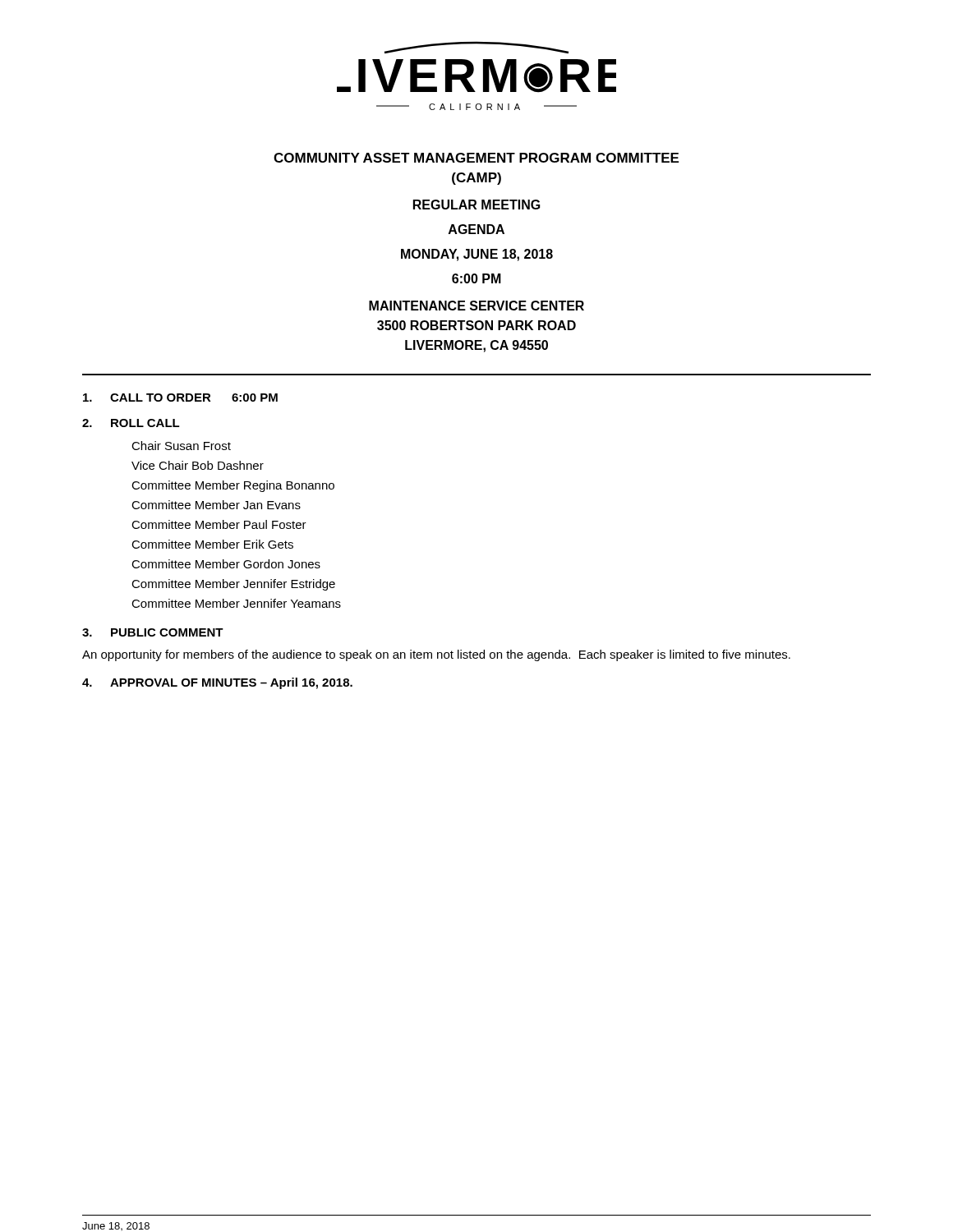Point to the text starting "COMMUNITY ASSET MANAGEMENT PROGRAM COMMITTEE"

pyautogui.click(x=476, y=168)
